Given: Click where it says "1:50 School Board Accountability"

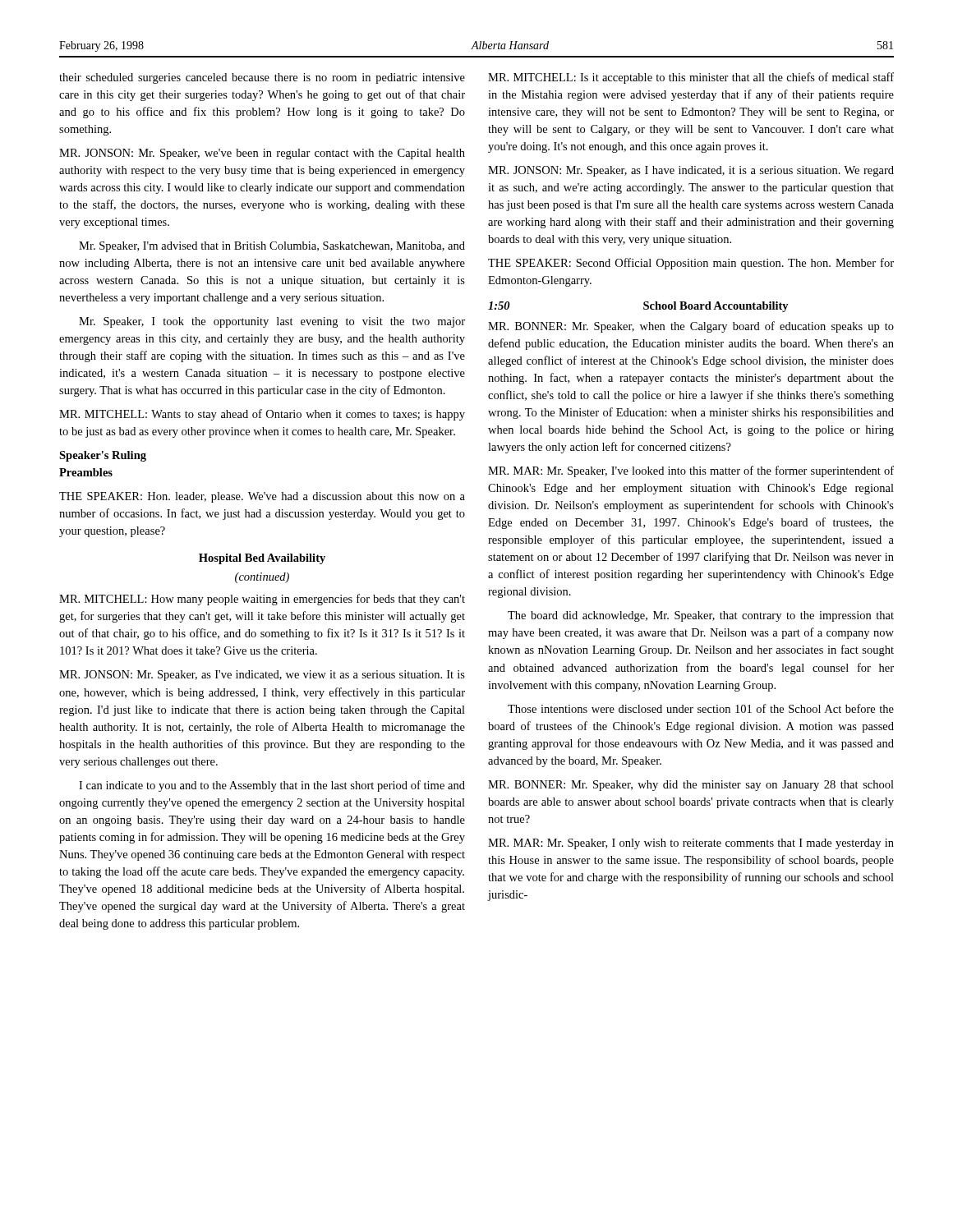Looking at the screenshot, I should coord(691,306).
